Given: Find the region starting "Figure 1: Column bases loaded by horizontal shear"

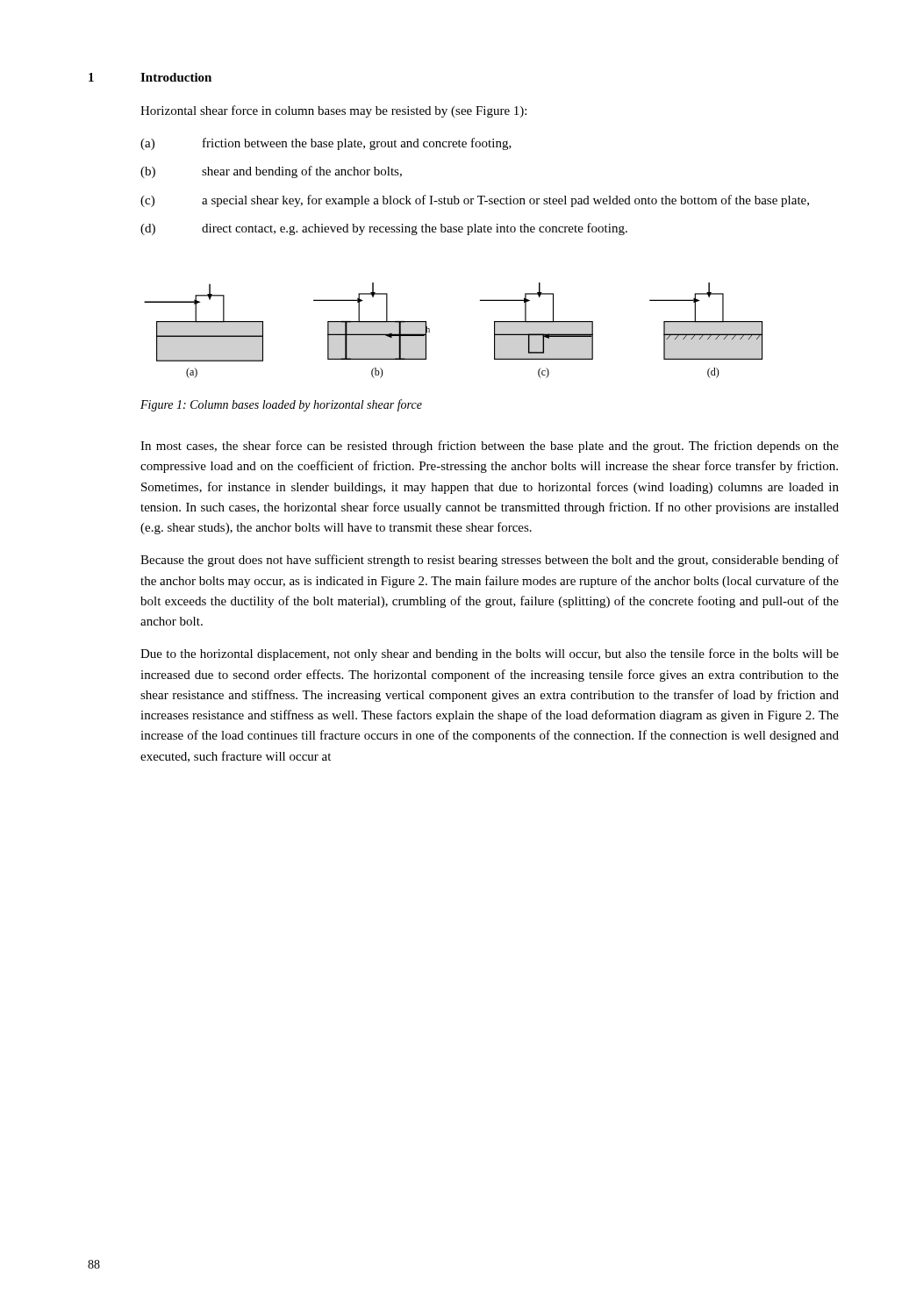Looking at the screenshot, I should (281, 404).
